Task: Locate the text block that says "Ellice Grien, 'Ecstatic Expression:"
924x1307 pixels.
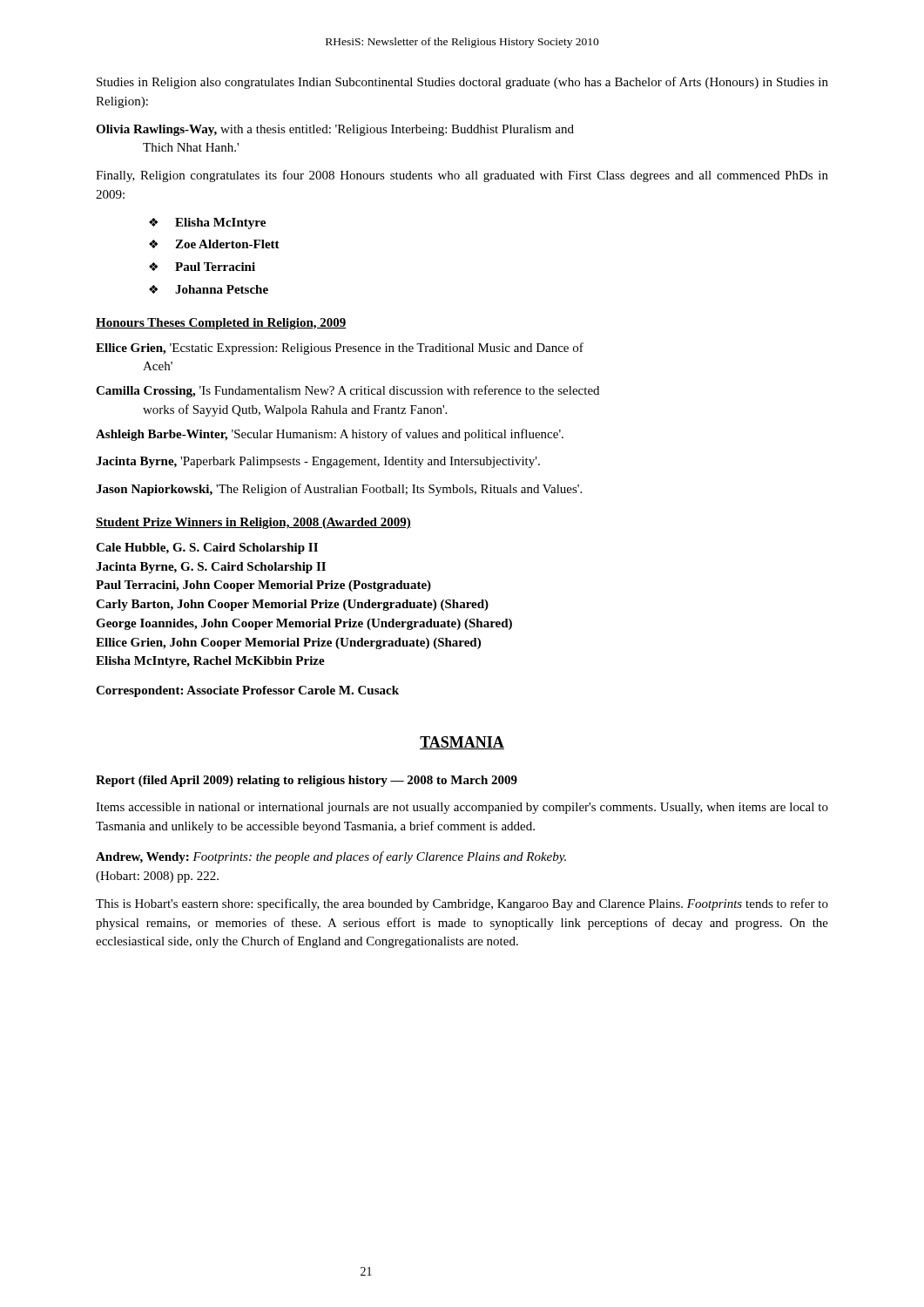Action: coord(340,358)
